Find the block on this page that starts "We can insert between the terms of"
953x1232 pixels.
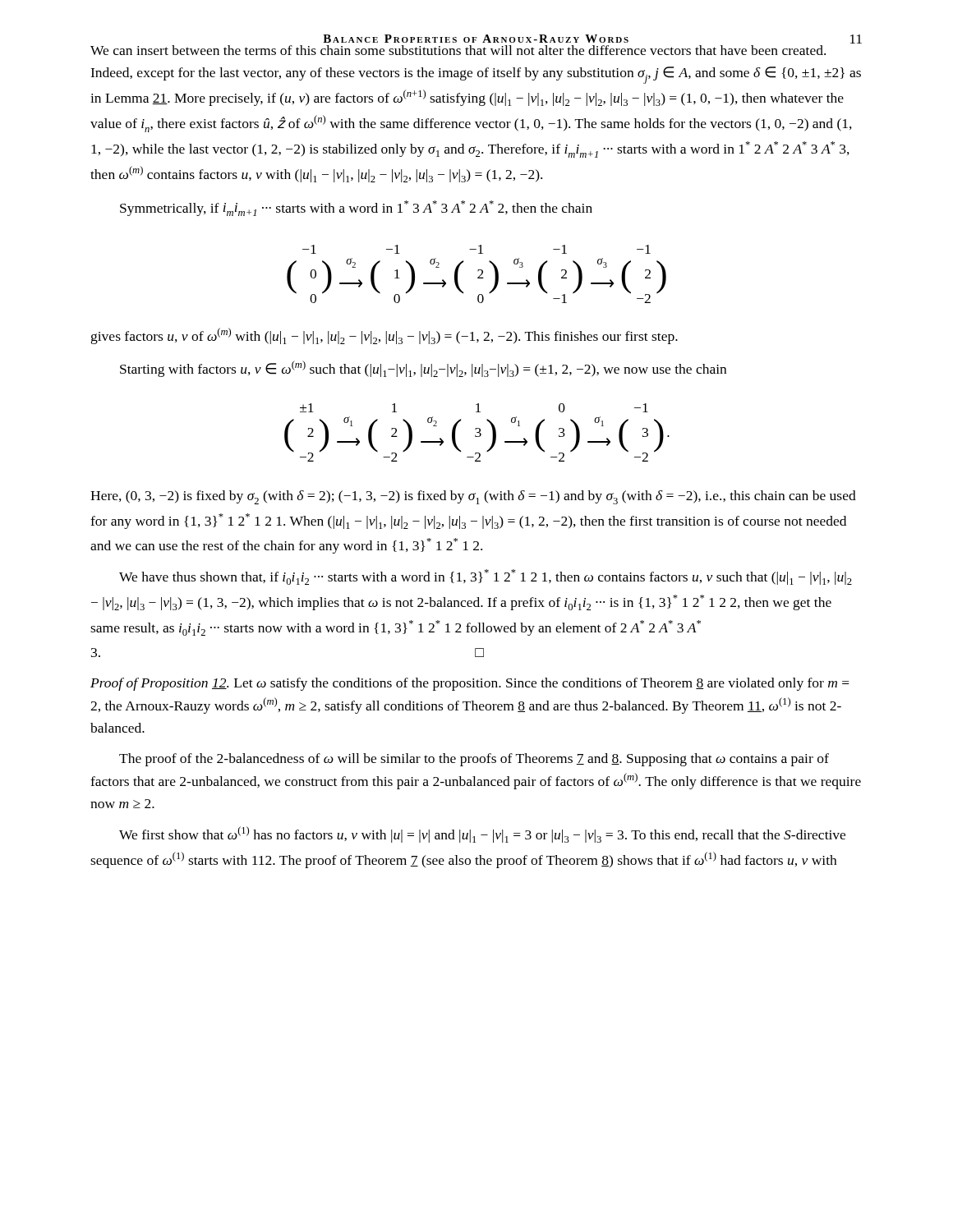coord(476,114)
